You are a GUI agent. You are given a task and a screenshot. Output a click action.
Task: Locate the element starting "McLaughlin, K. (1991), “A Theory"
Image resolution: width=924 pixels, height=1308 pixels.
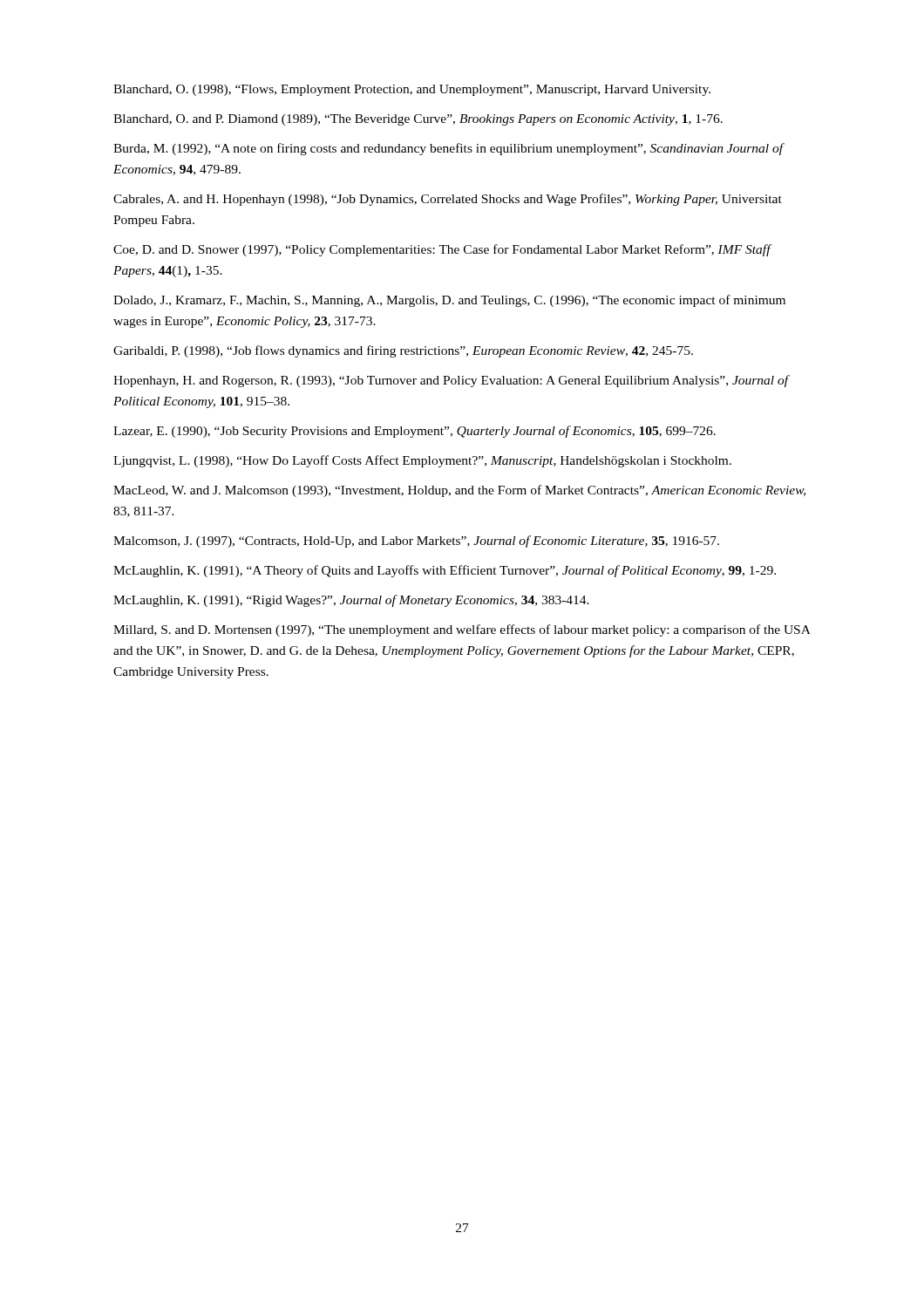click(x=445, y=570)
